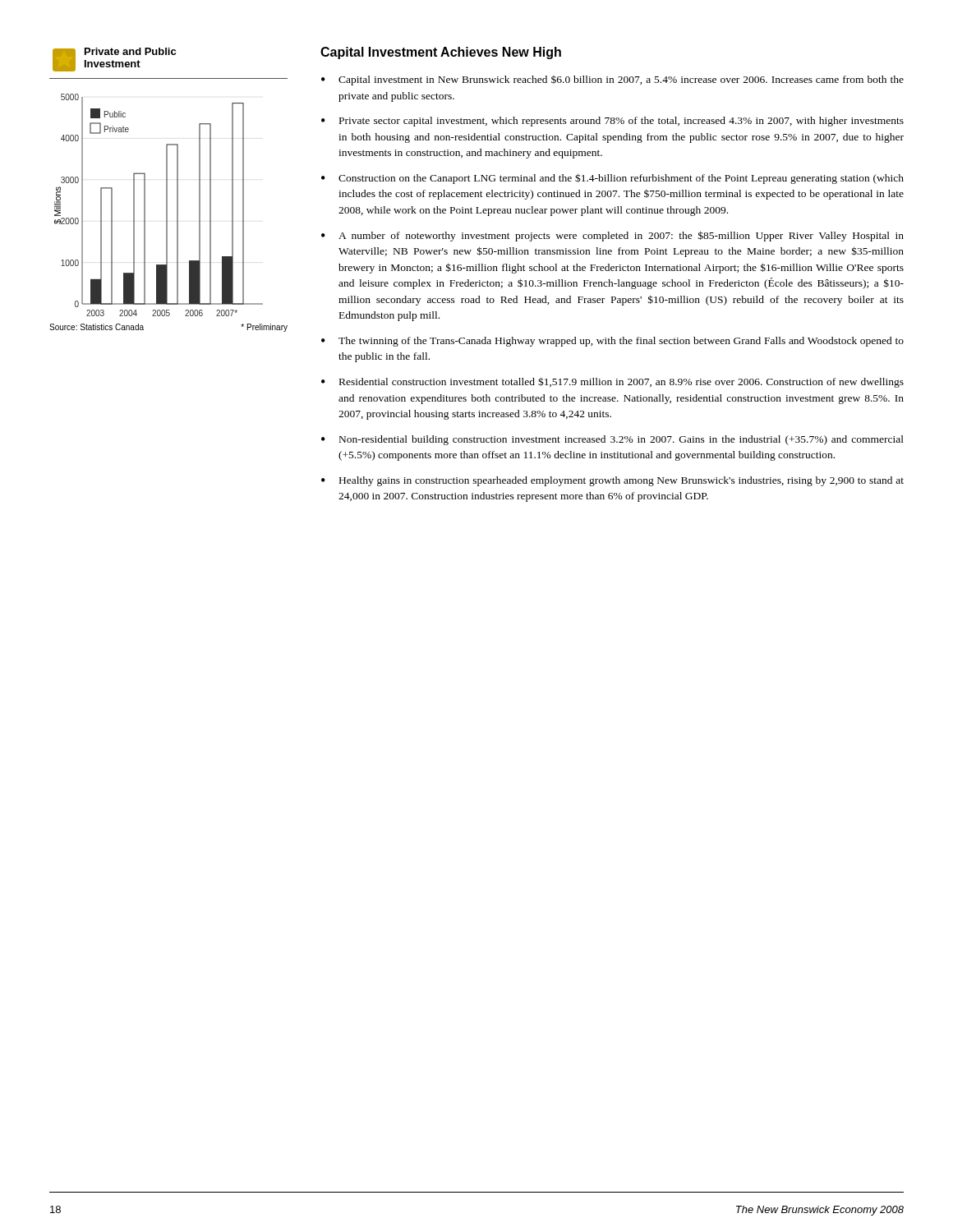Locate the region starting "• Construction on the"
Viewport: 953px width, 1232px height.
point(612,194)
